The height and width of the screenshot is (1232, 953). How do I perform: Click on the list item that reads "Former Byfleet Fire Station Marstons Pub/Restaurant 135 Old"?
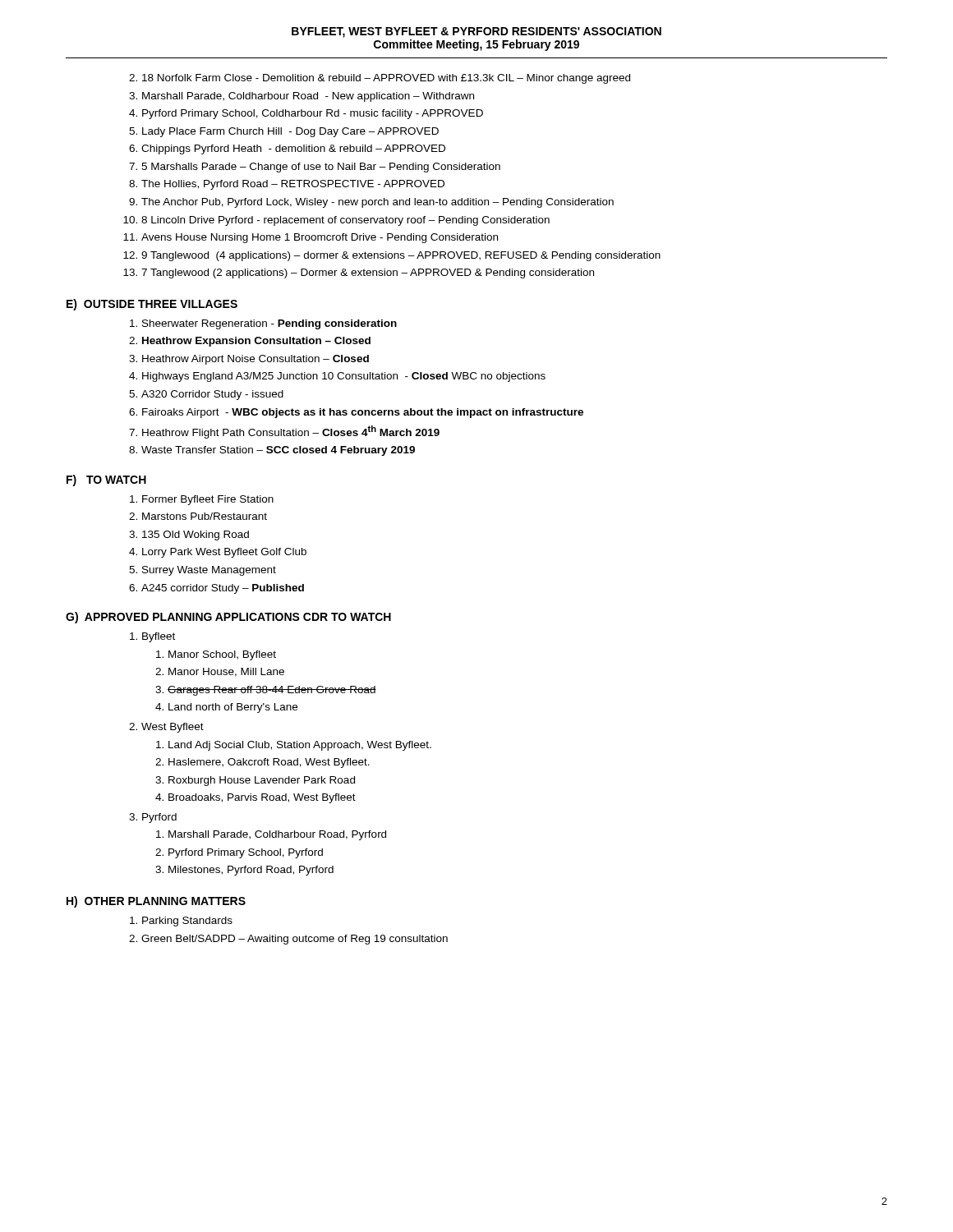pos(202,500)
